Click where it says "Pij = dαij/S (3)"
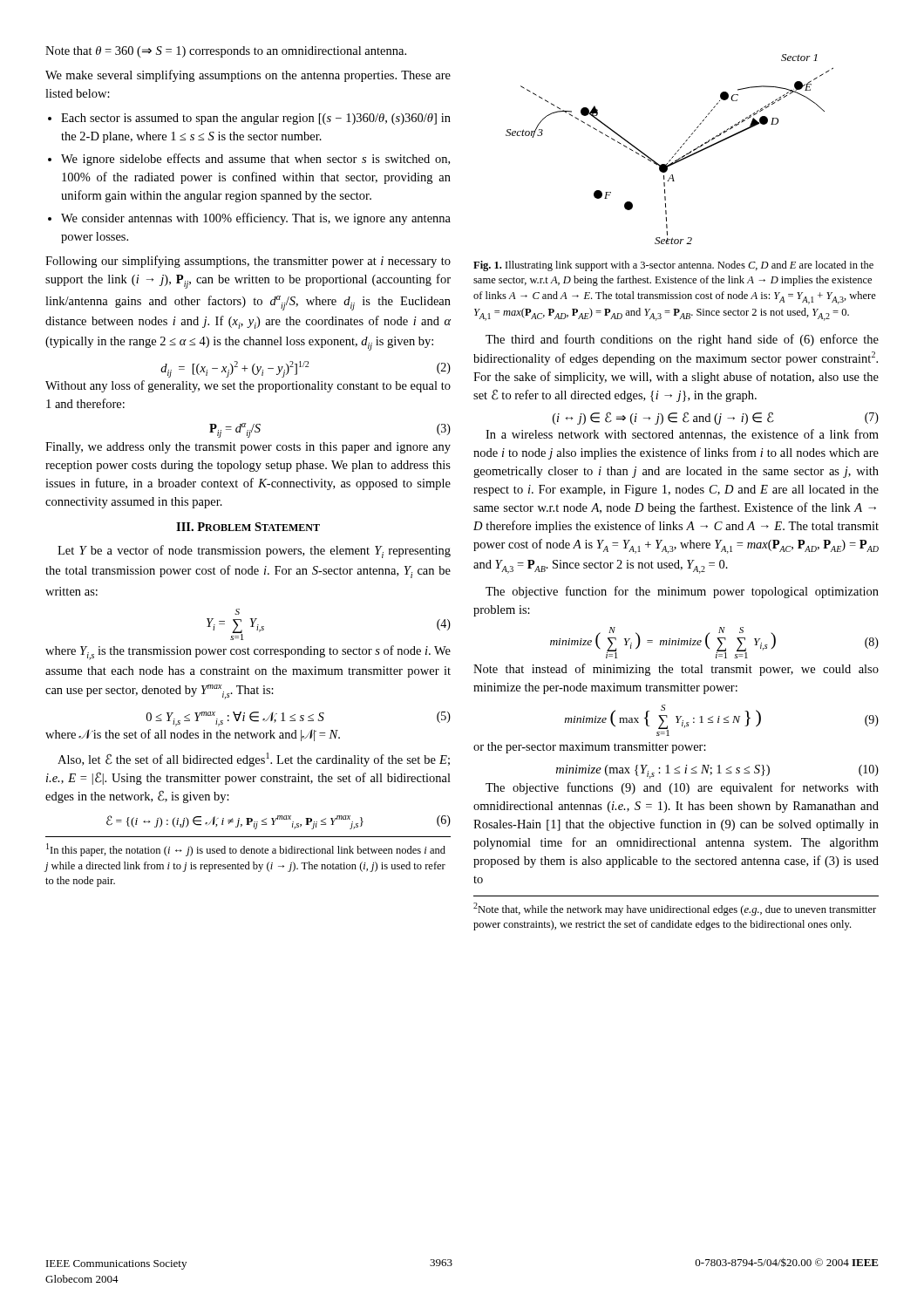Image resolution: width=924 pixels, height=1308 pixels. pyautogui.click(x=248, y=429)
